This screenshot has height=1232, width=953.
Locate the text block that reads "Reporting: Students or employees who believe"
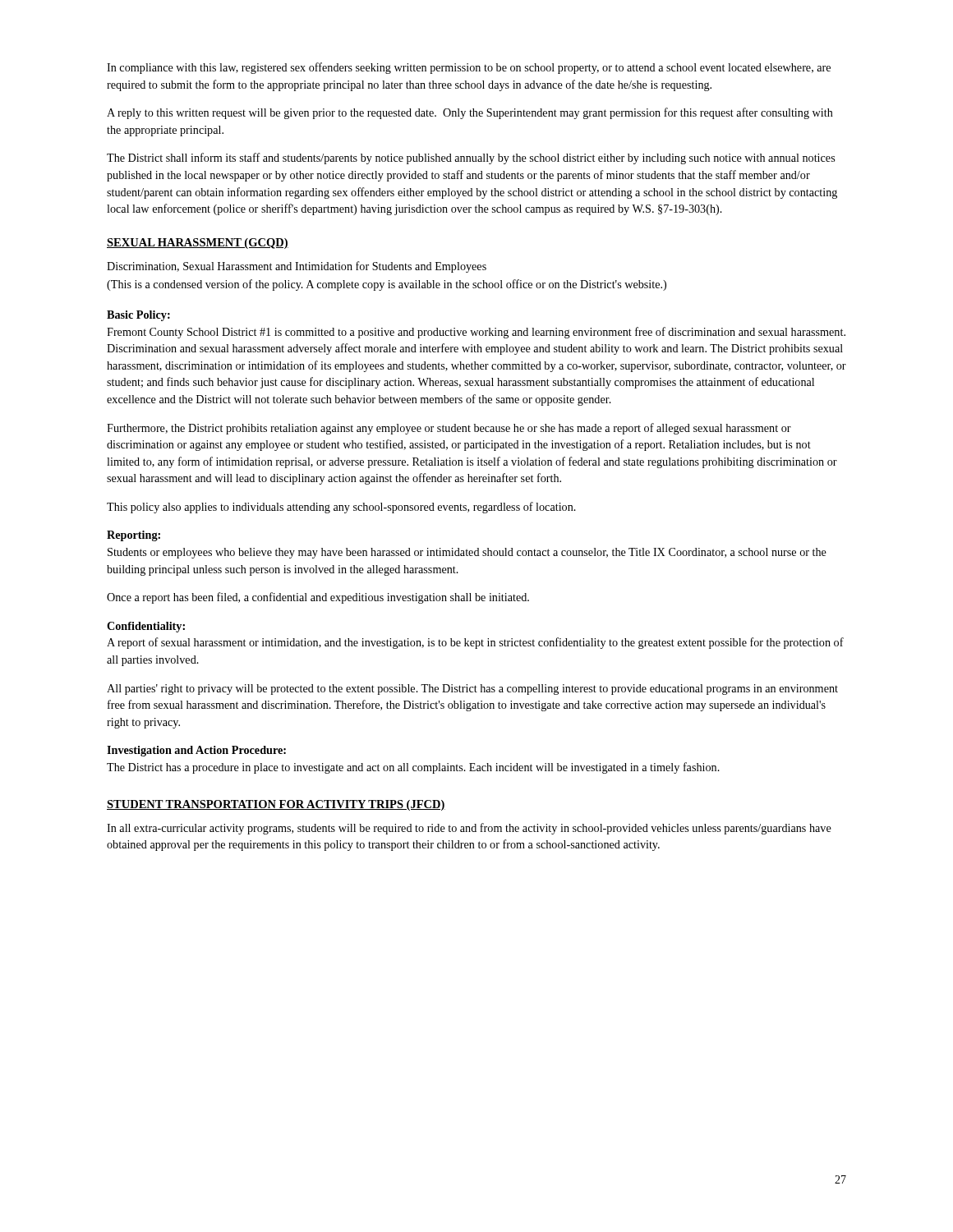(467, 552)
